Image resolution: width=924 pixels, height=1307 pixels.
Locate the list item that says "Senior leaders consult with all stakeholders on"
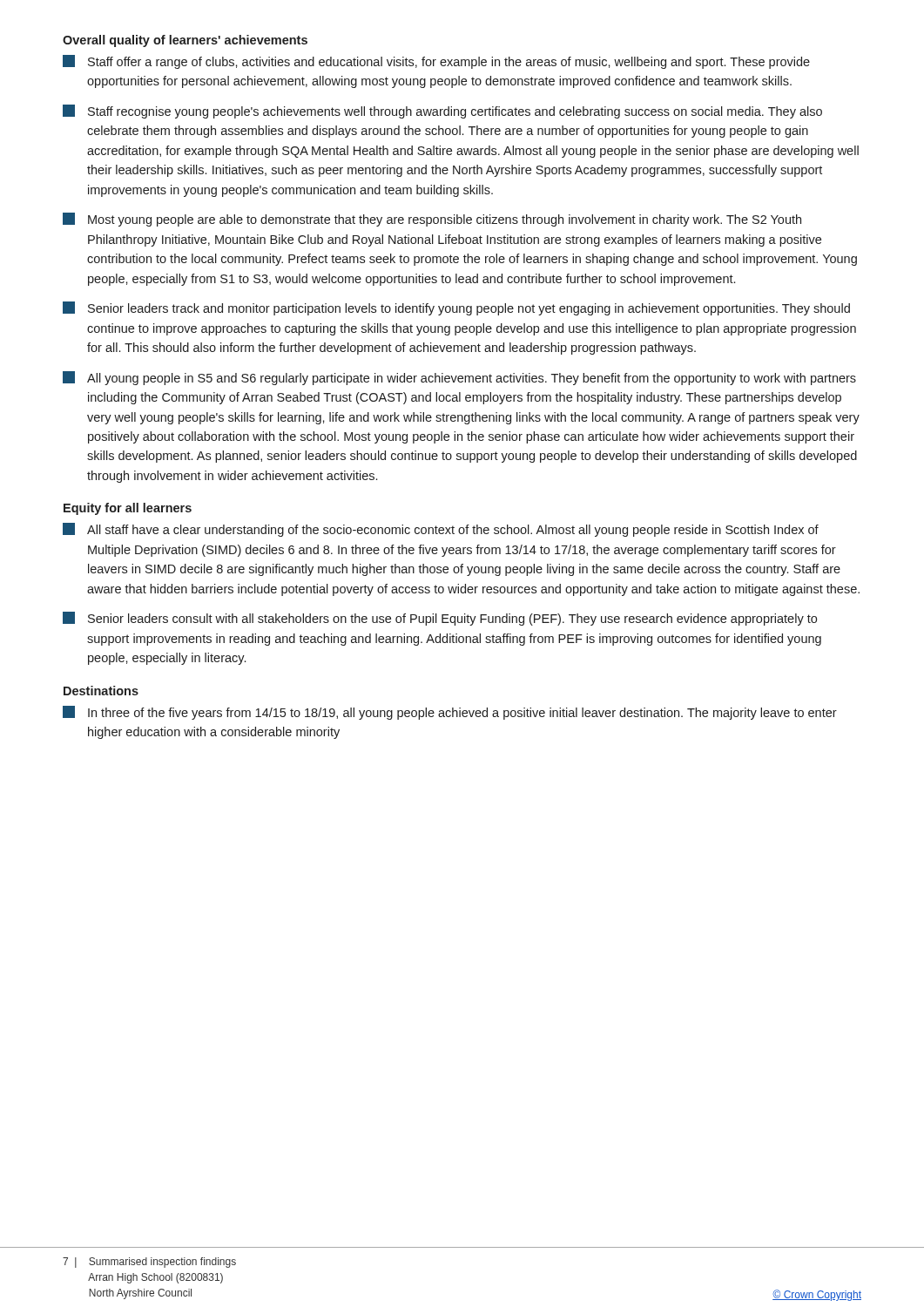pyautogui.click(x=462, y=639)
